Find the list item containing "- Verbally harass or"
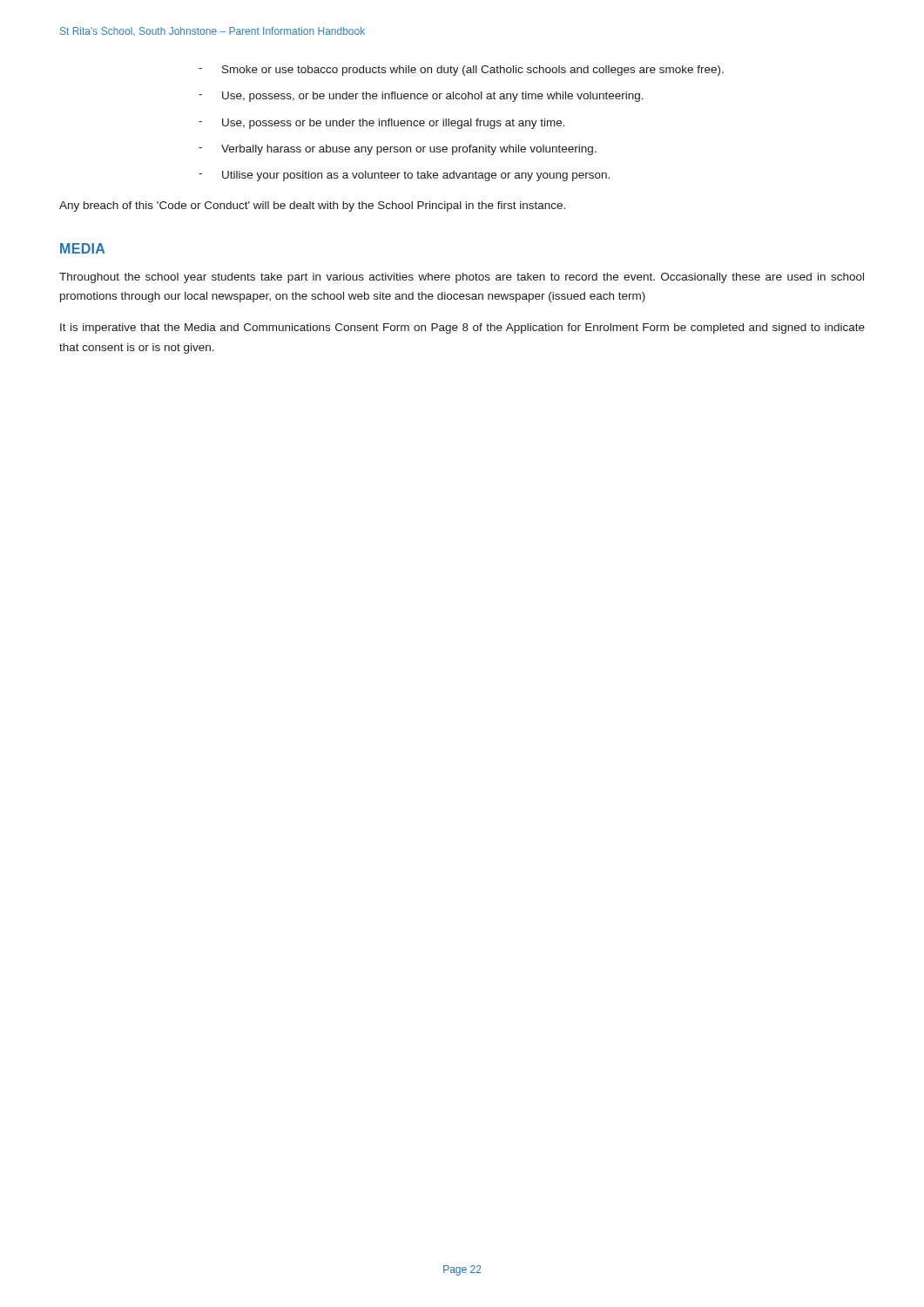The image size is (924, 1307). 532,149
